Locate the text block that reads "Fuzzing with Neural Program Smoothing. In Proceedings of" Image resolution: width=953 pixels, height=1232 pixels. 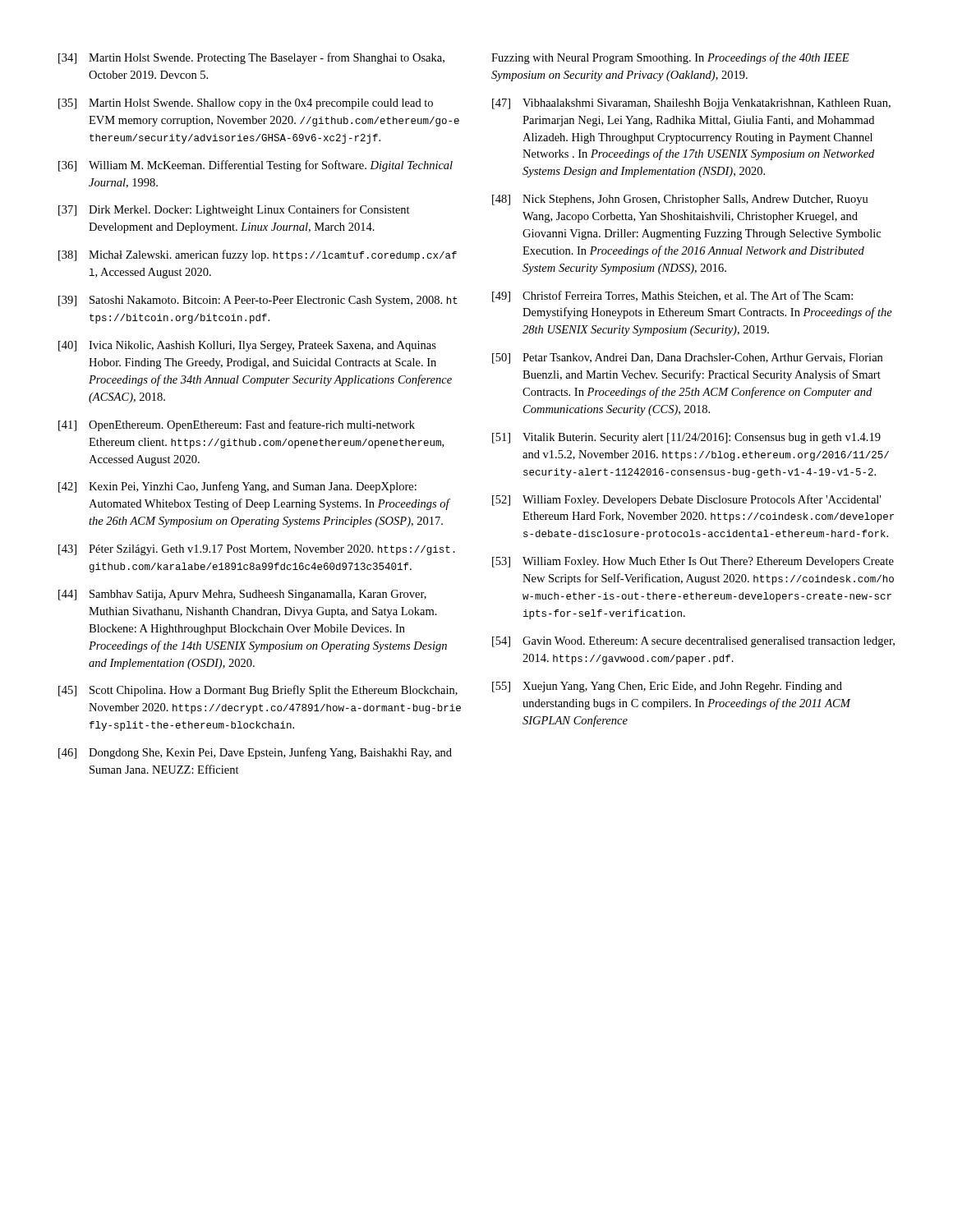(670, 66)
